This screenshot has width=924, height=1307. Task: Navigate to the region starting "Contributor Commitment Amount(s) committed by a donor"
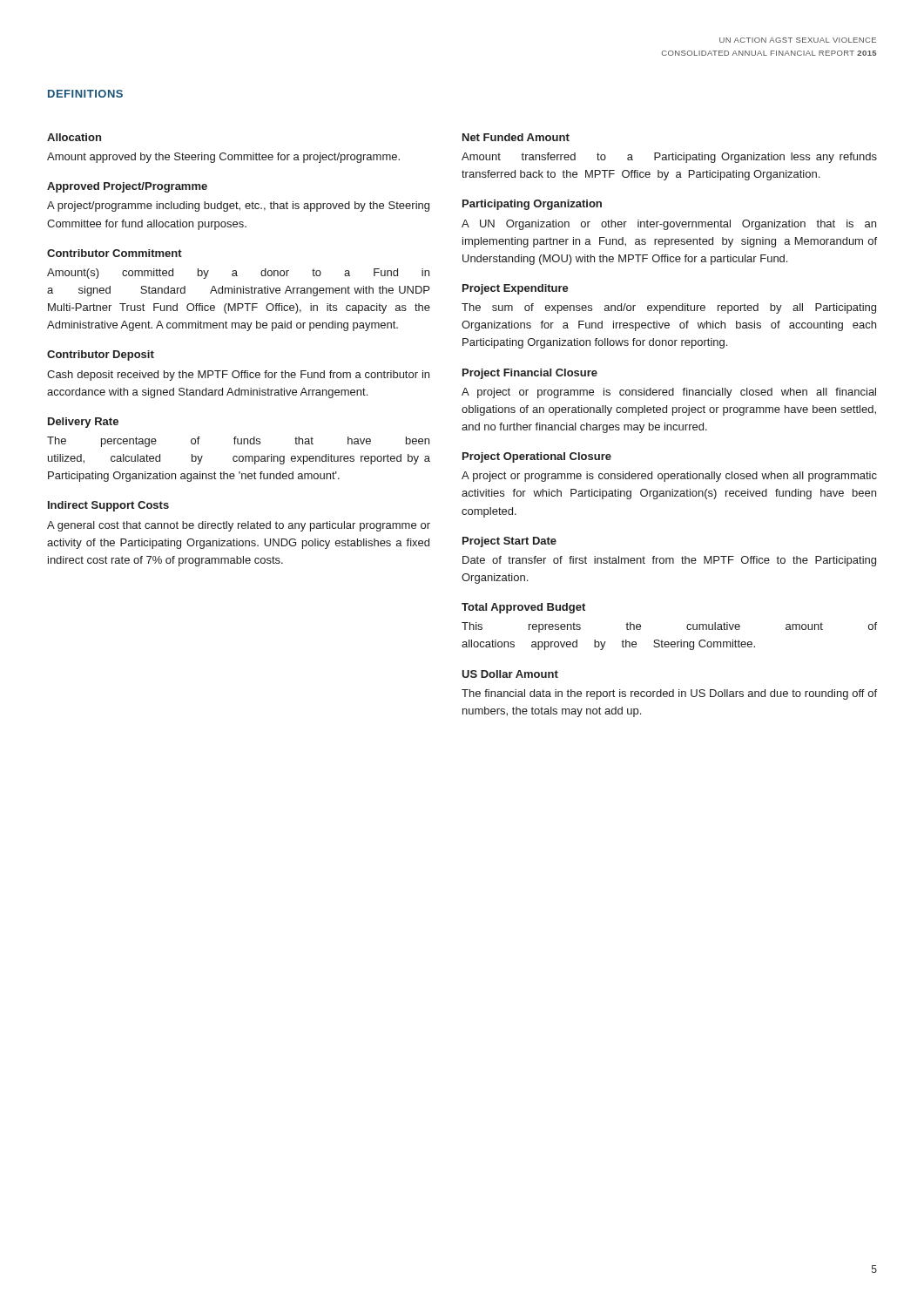(x=239, y=288)
